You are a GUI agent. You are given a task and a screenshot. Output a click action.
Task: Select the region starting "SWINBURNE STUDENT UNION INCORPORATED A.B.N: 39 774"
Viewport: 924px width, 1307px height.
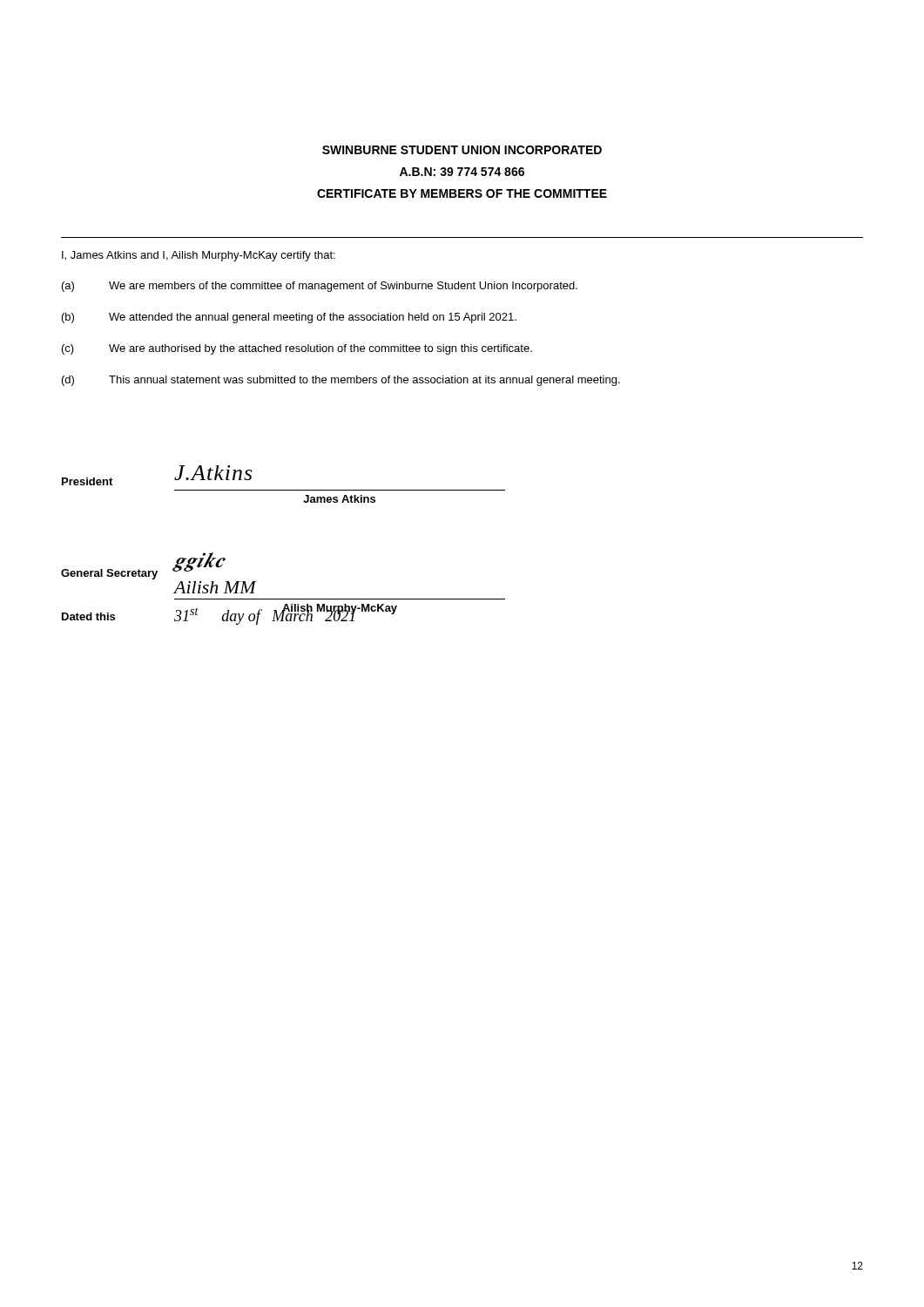(462, 172)
